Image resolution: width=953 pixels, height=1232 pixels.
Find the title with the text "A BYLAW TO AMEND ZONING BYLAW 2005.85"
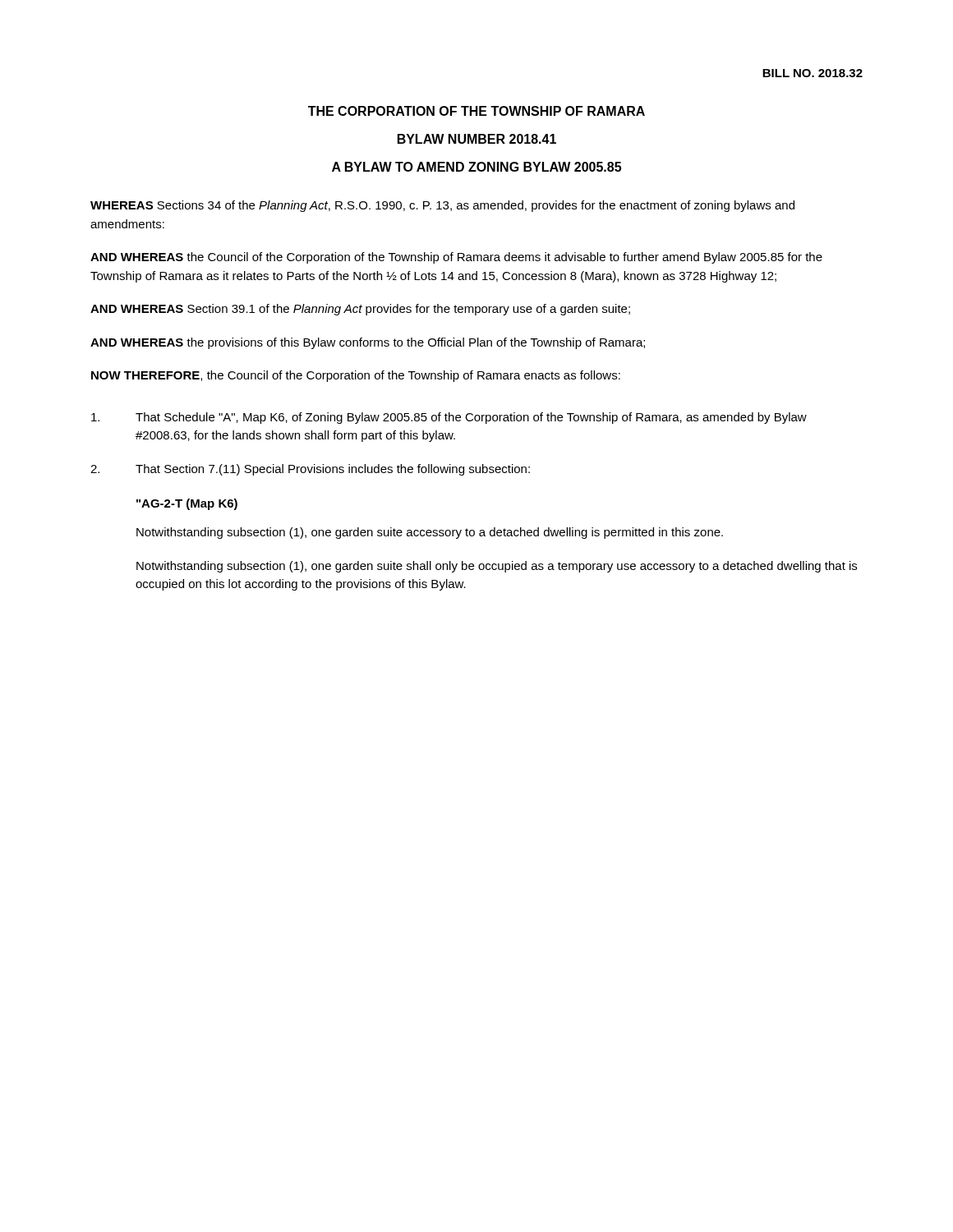(x=476, y=167)
